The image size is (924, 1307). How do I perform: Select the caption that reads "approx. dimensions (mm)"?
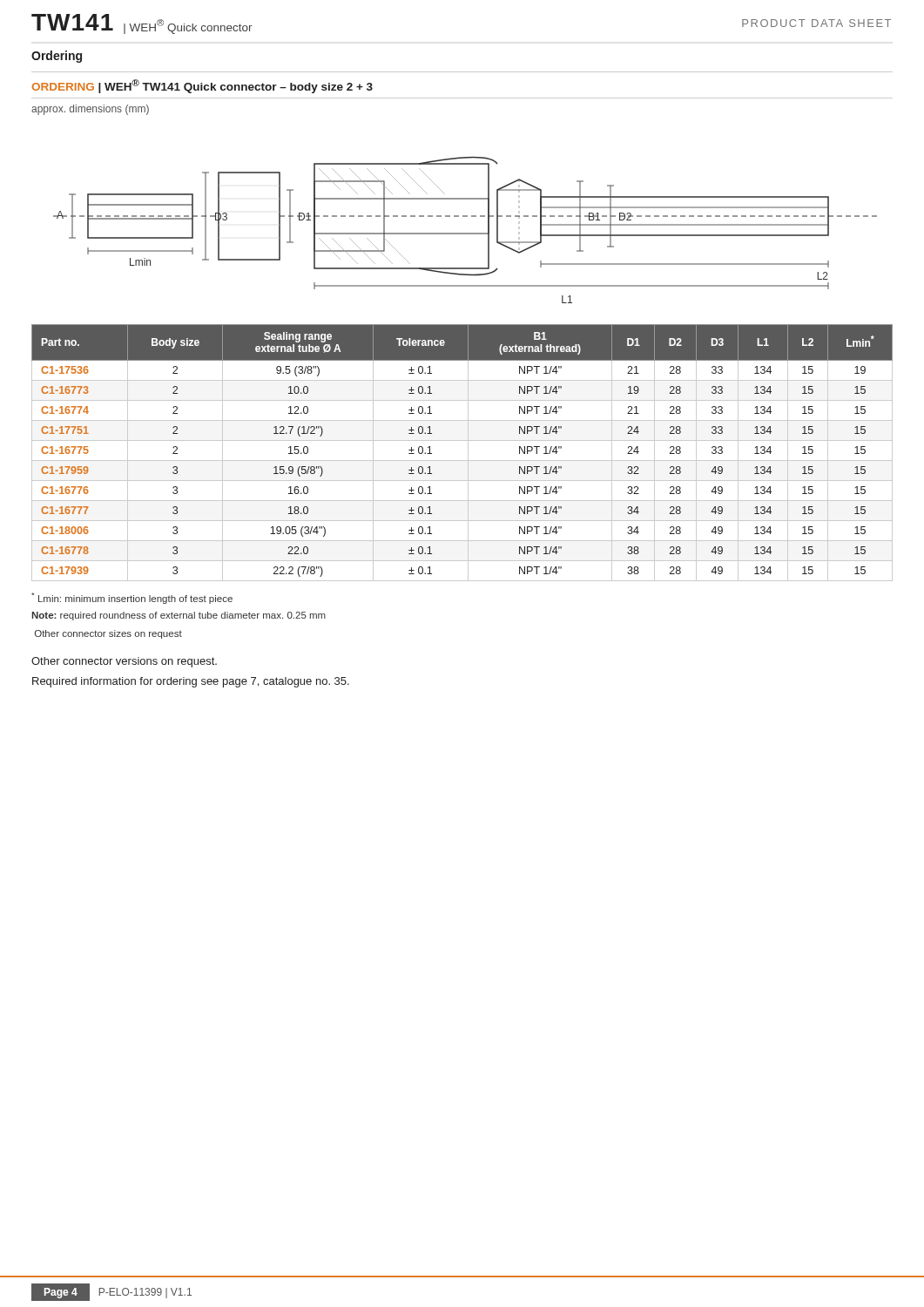[90, 108]
